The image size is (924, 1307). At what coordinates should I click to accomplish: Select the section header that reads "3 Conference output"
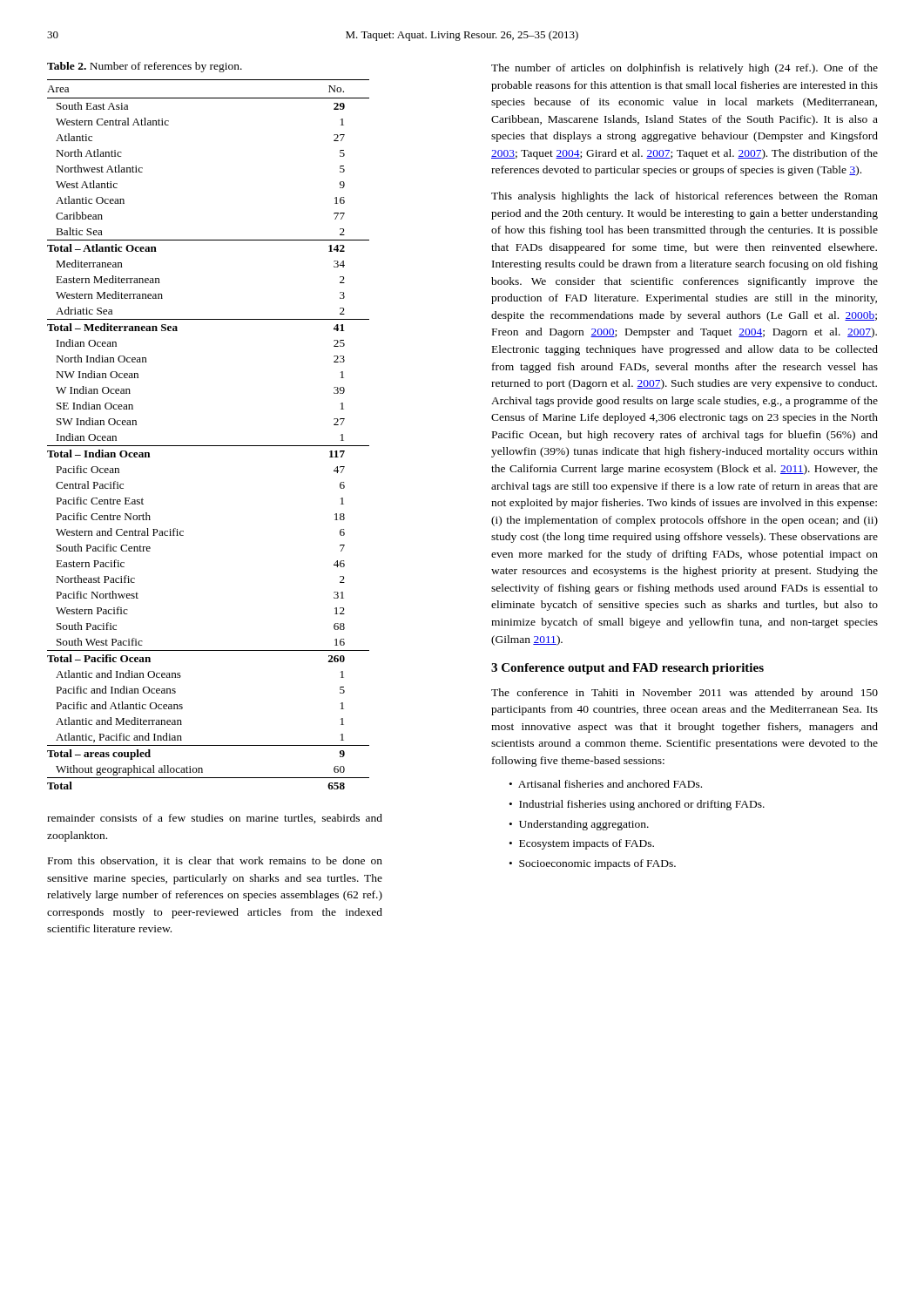click(x=627, y=668)
